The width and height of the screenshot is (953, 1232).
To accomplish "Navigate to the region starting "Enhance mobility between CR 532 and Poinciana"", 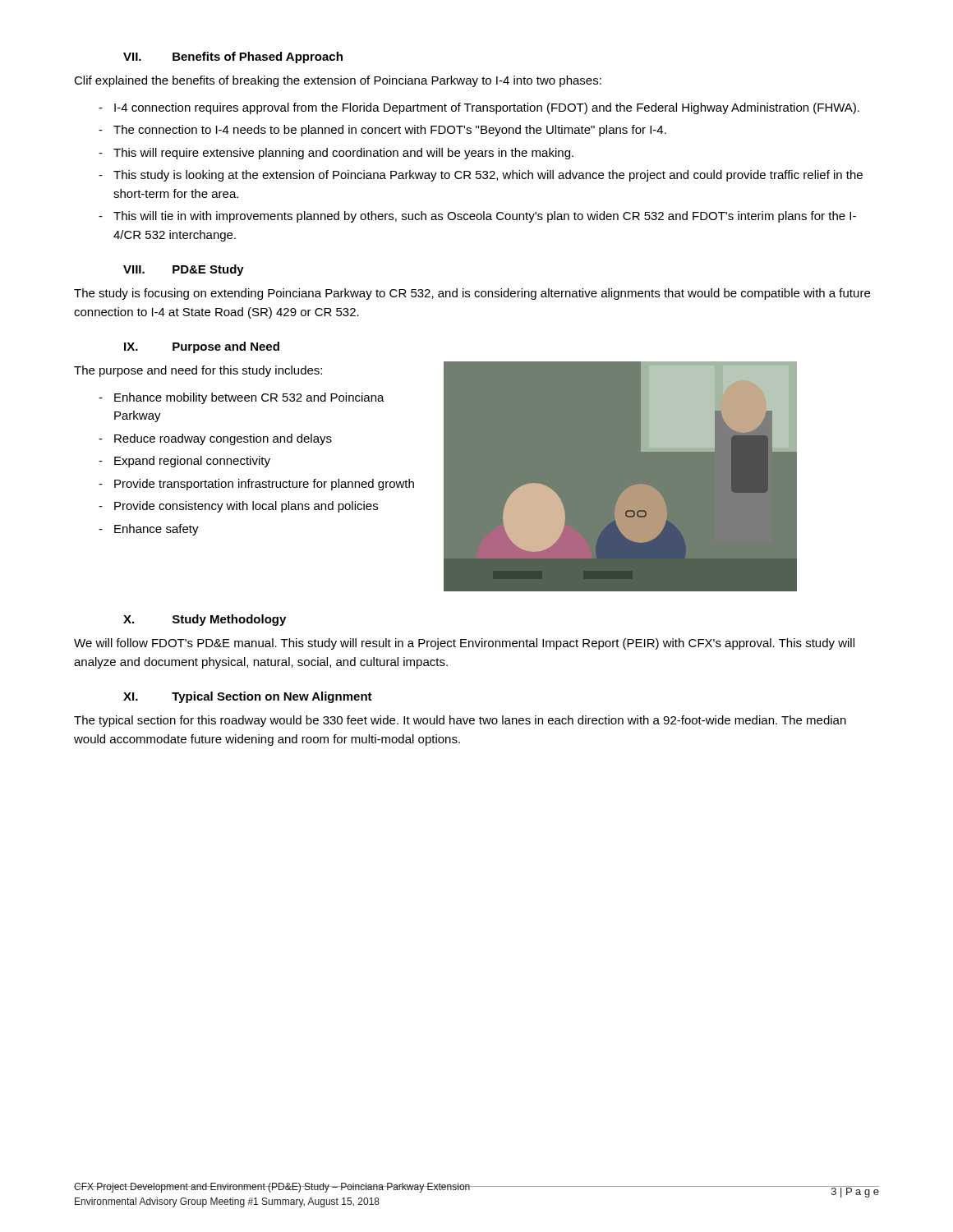I will coord(249,406).
